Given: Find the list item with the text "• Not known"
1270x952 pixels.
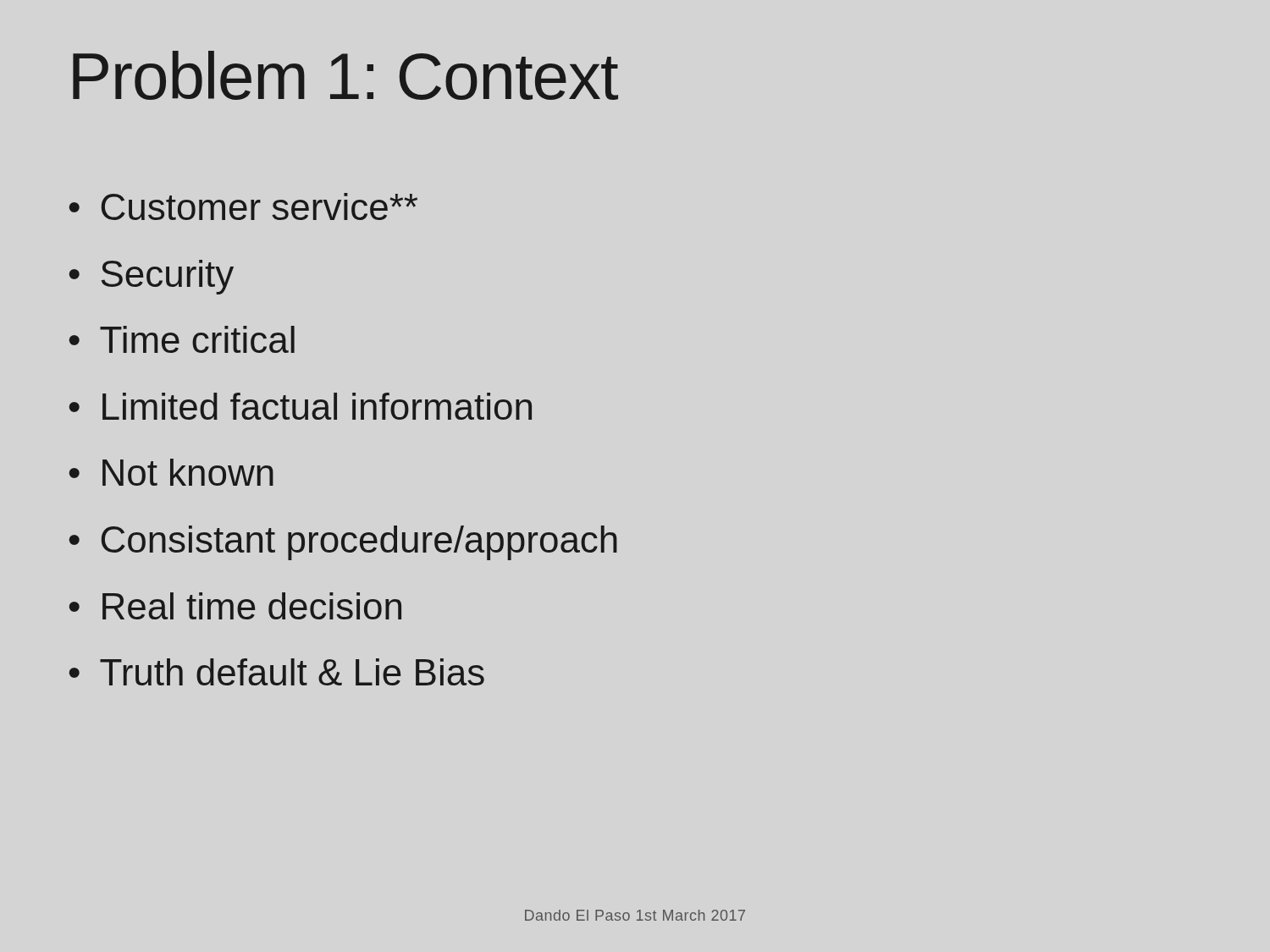Looking at the screenshot, I should pos(172,474).
